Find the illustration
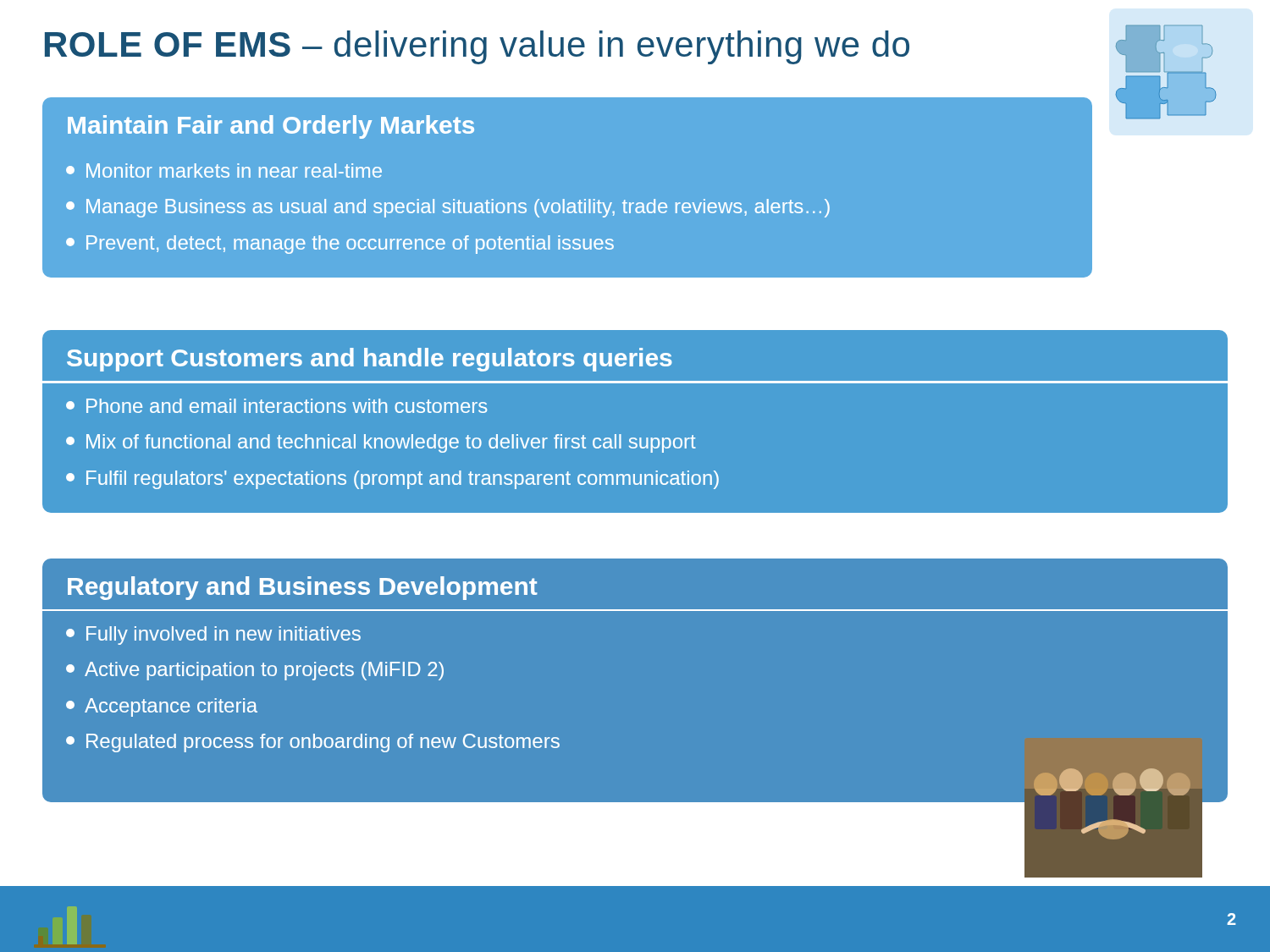The width and height of the screenshot is (1270, 952). [x=1181, y=72]
